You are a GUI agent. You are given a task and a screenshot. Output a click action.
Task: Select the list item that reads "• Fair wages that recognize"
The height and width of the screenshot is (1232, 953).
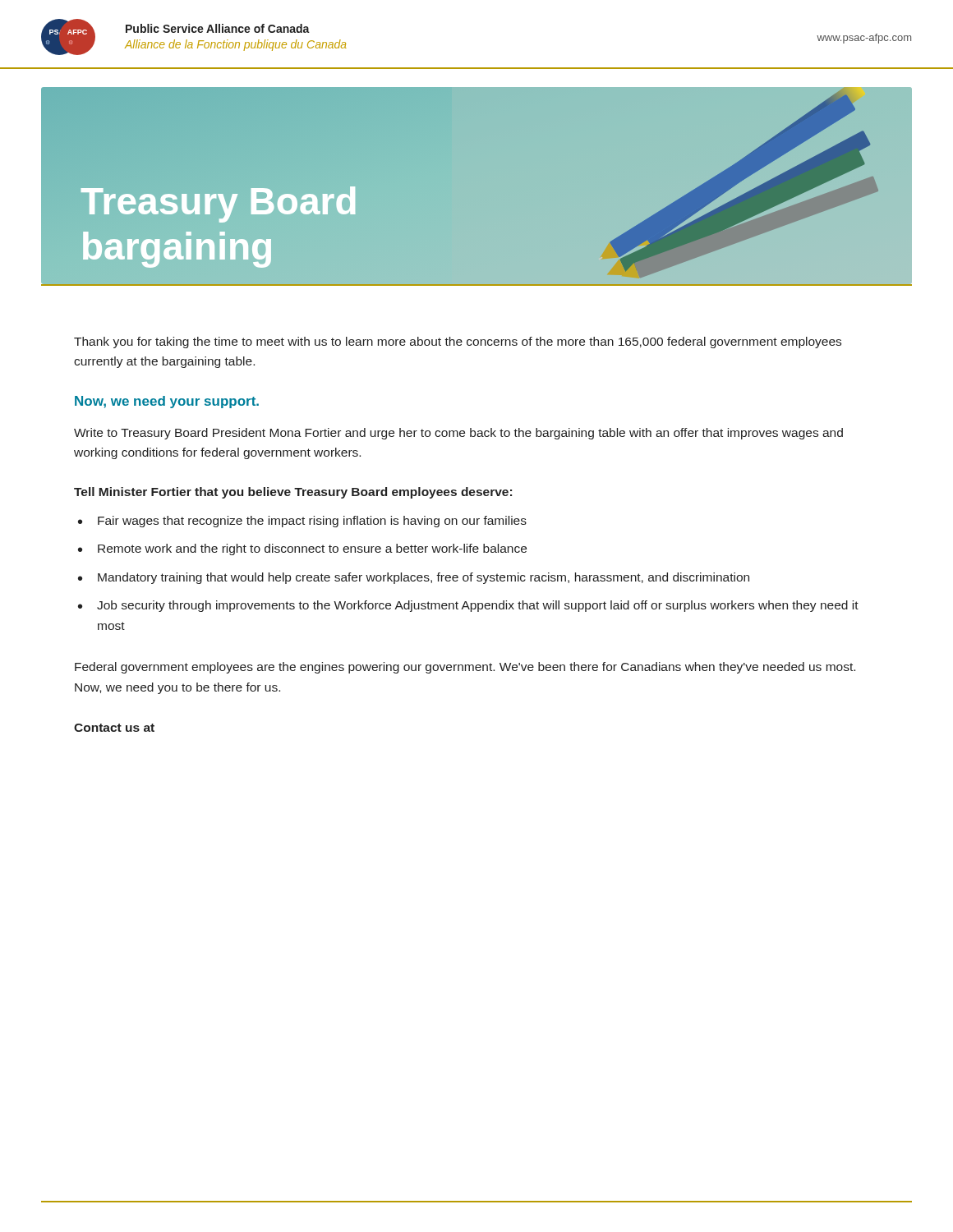point(302,521)
